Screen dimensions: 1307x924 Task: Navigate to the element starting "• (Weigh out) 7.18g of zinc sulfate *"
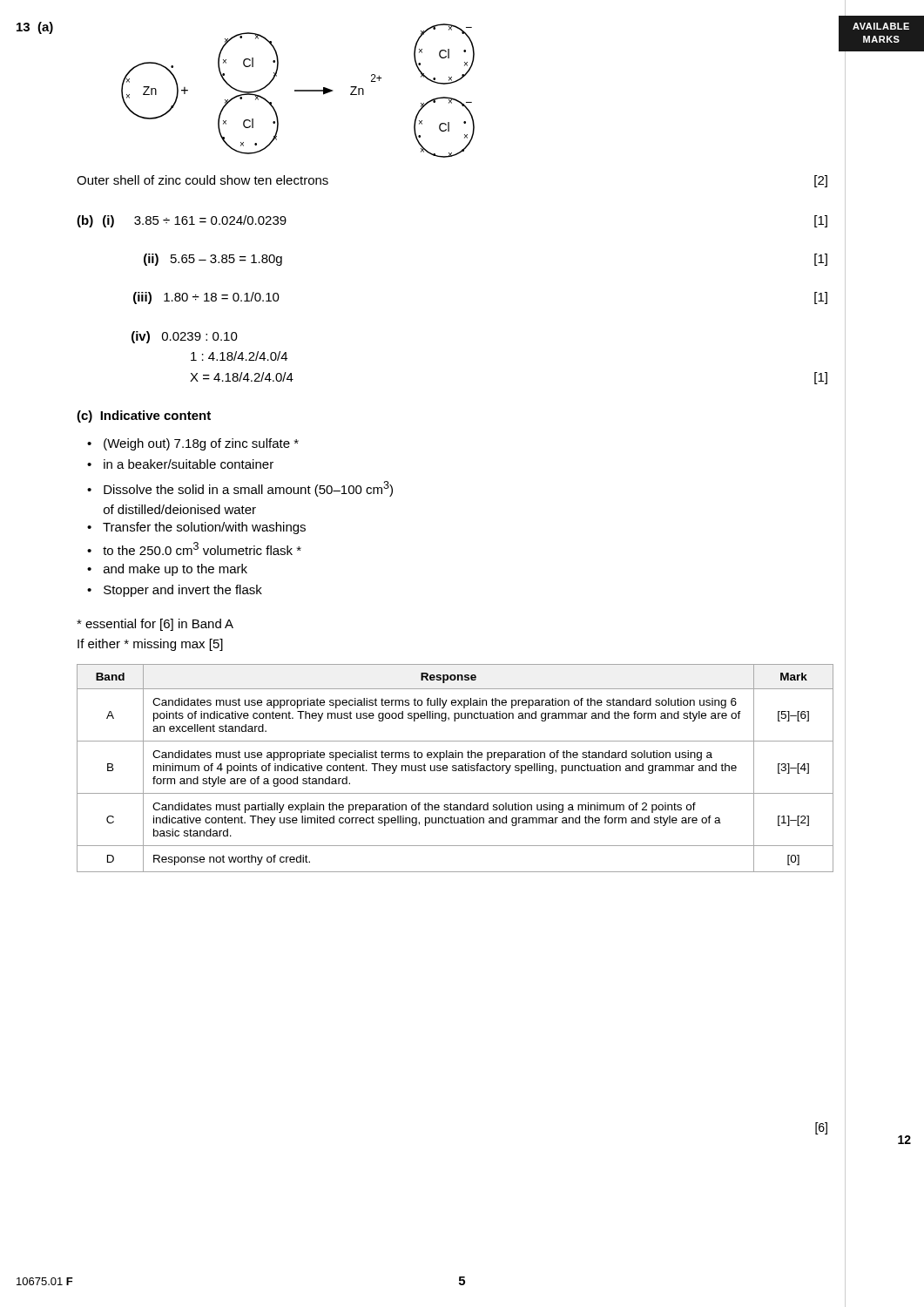(x=193, y=443)
